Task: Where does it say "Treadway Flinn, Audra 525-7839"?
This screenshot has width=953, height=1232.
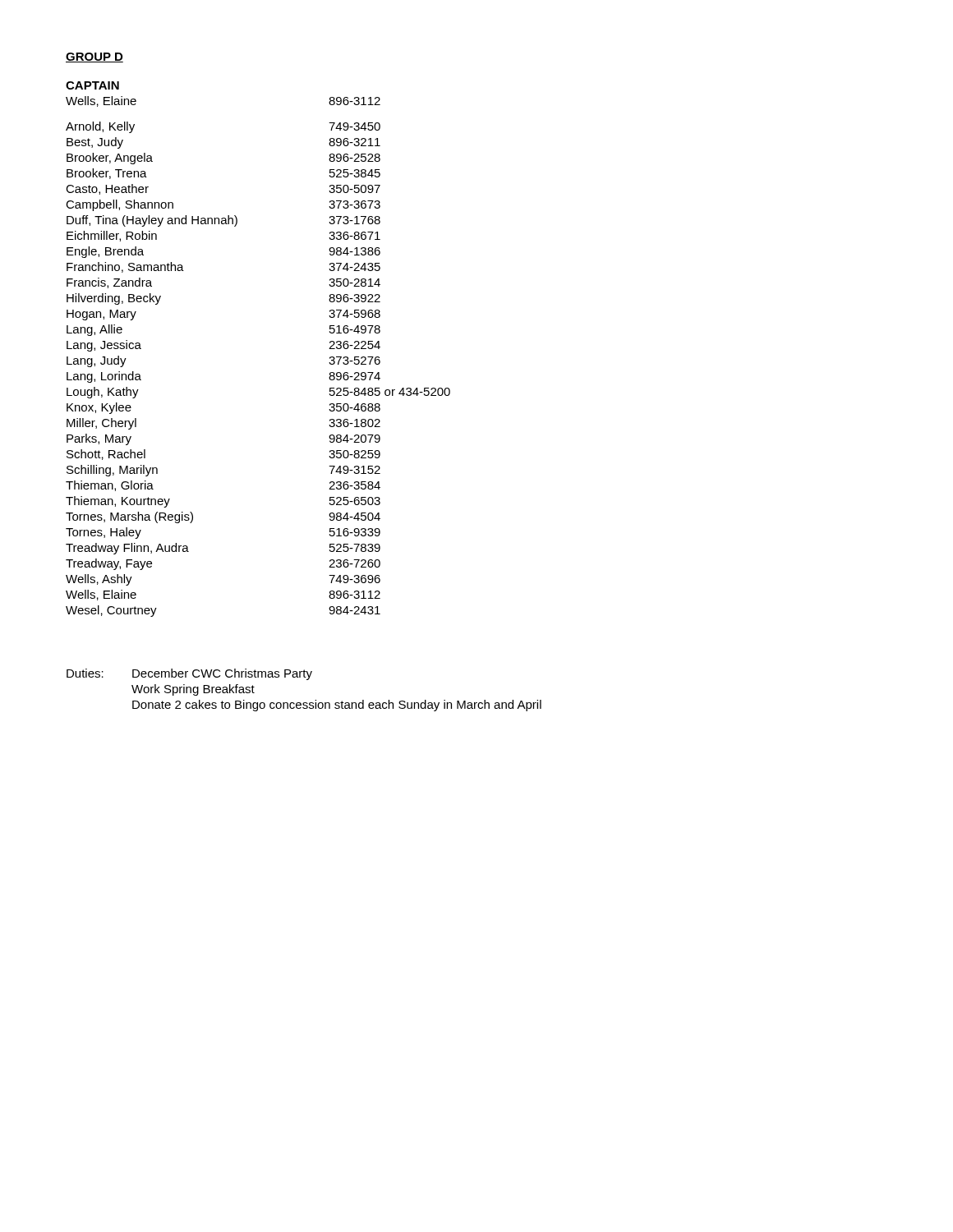Action: point(126,548)
